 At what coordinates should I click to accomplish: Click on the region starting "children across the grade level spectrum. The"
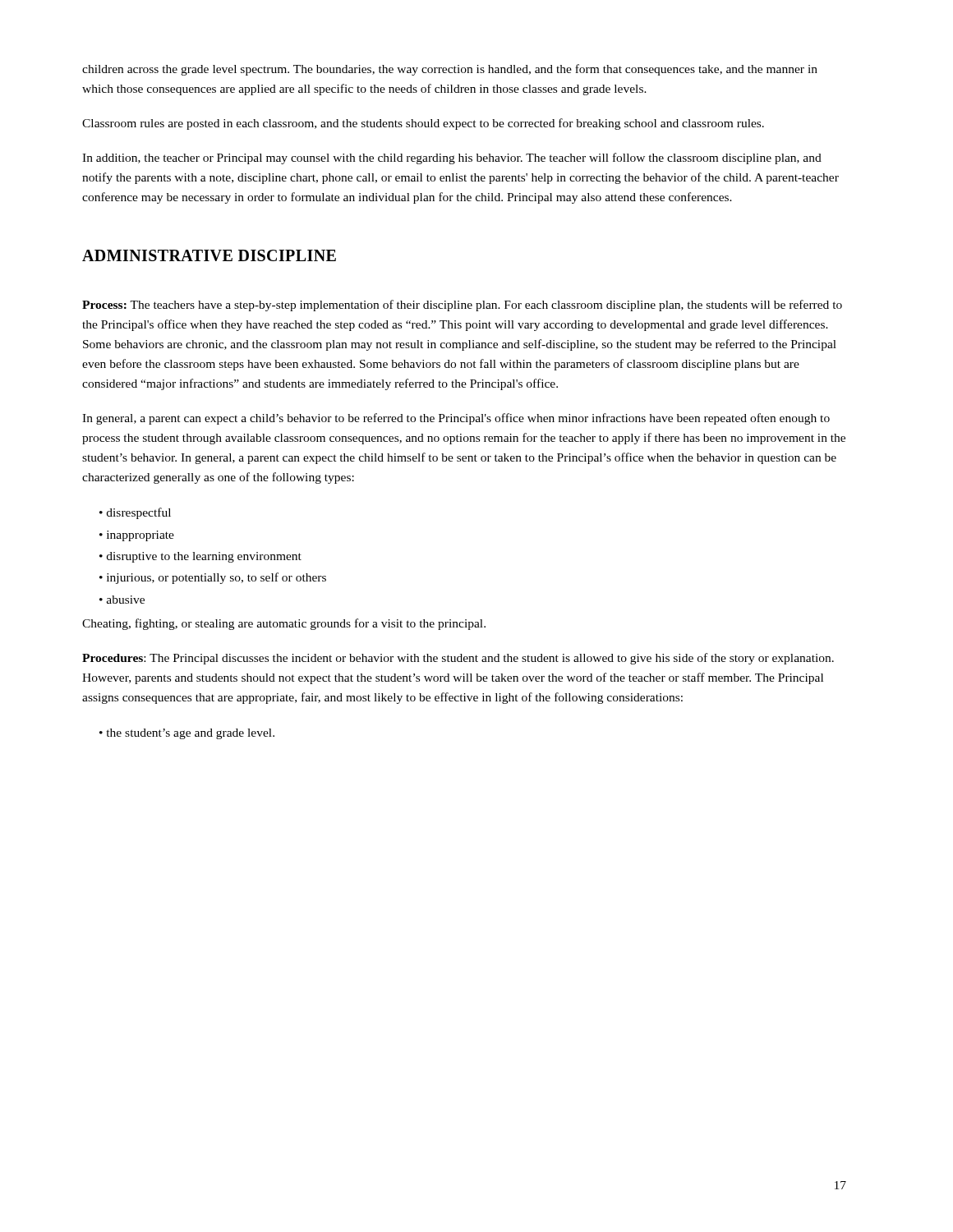click(450, 78)
